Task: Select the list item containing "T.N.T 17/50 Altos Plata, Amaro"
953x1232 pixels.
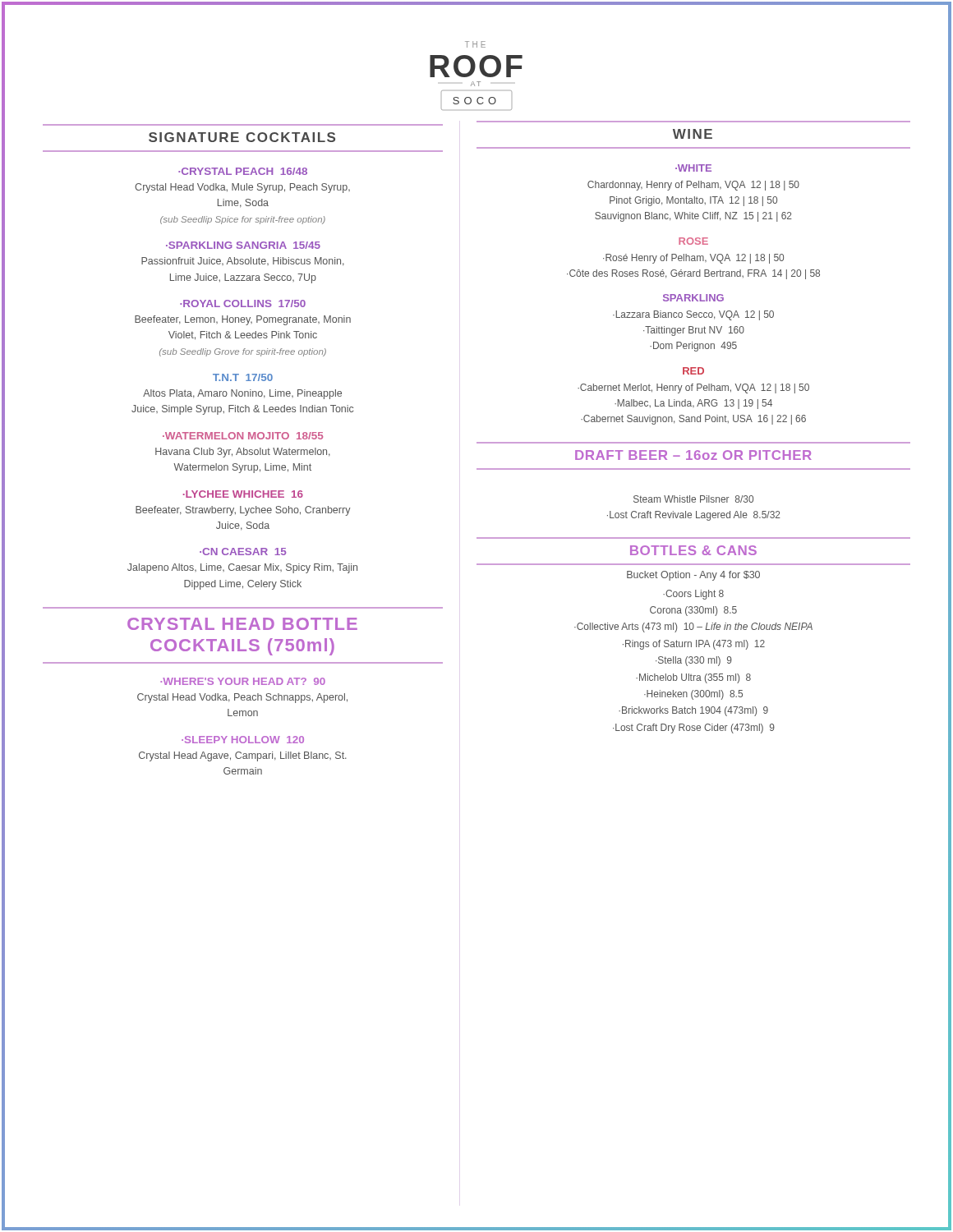Action: (243, 395)
